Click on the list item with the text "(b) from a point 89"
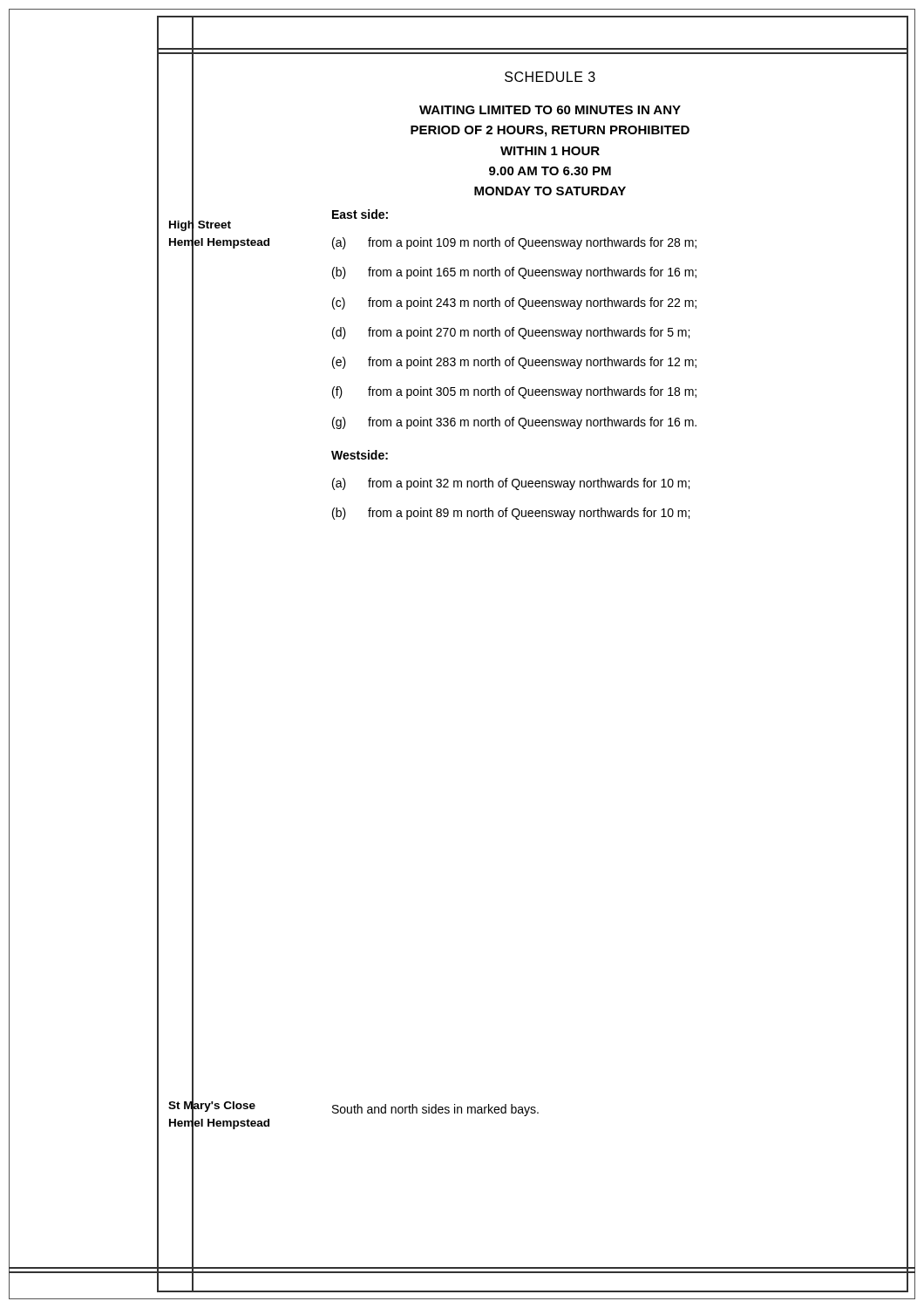Screen dimensions: 1308x924 coord(511,513)
